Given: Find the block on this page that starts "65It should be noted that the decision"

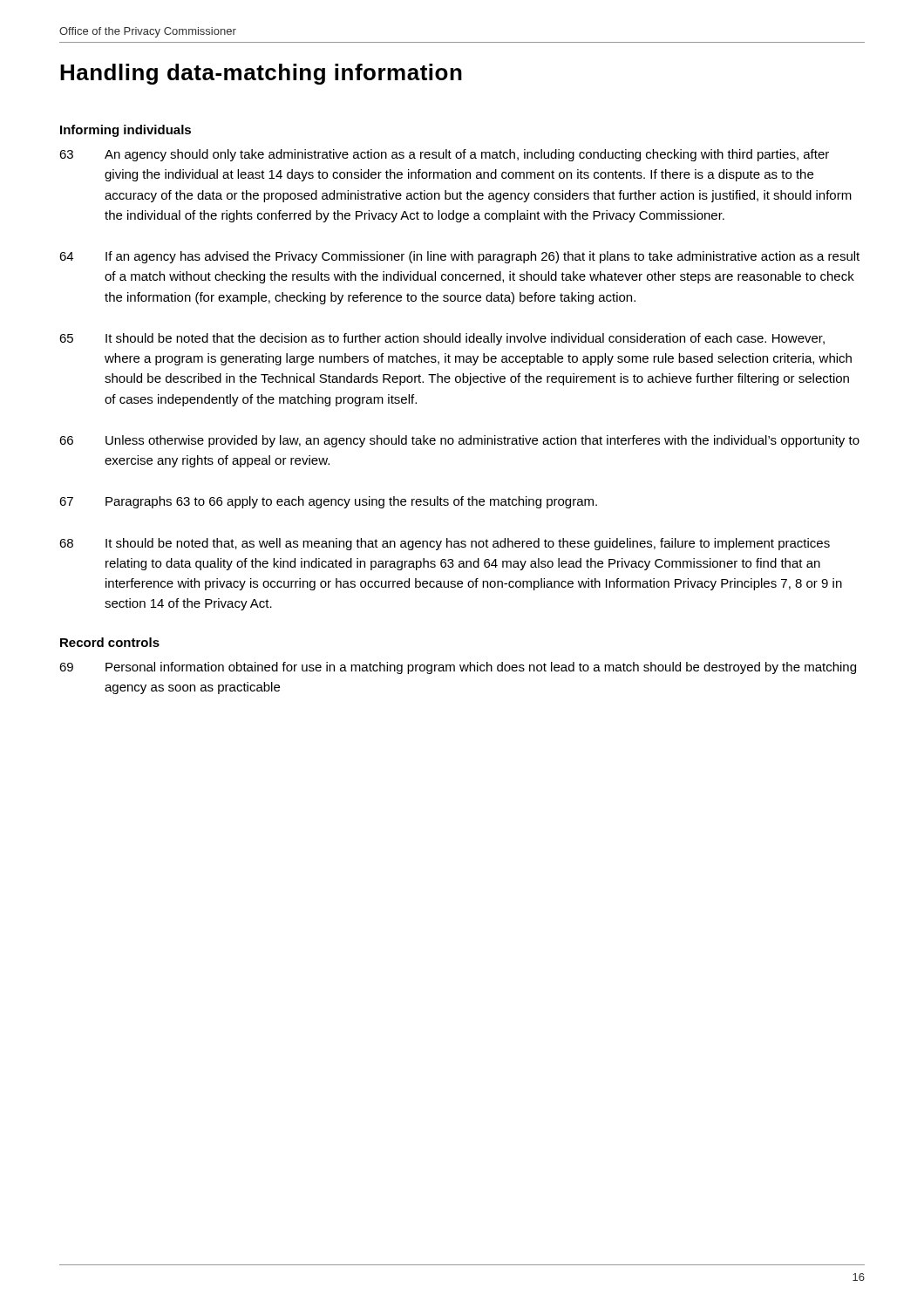Looking at the screenshot, I should (x=460, y=368).
